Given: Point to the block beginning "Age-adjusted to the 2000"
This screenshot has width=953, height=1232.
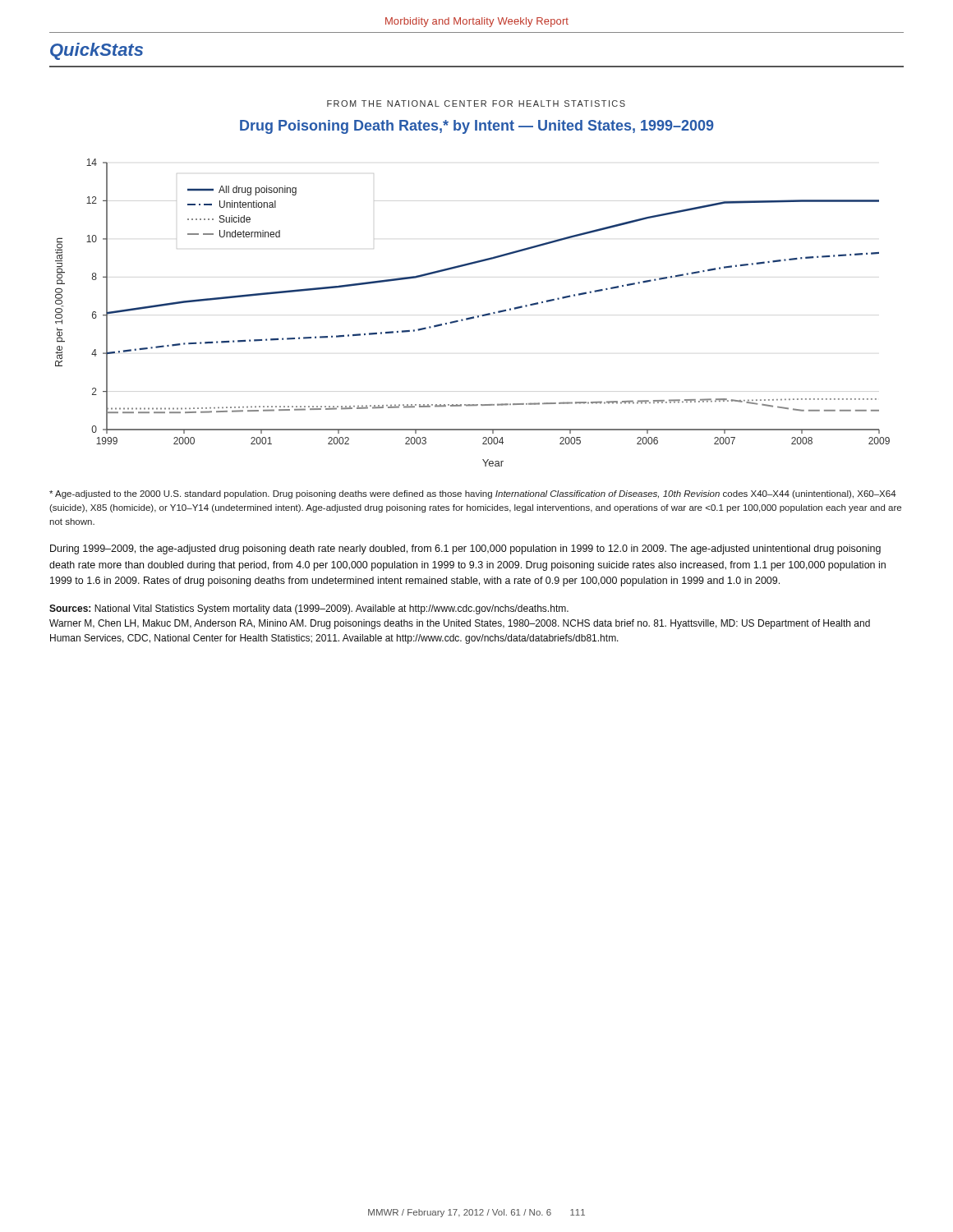Looking at the screenshot, I should 476,508.
